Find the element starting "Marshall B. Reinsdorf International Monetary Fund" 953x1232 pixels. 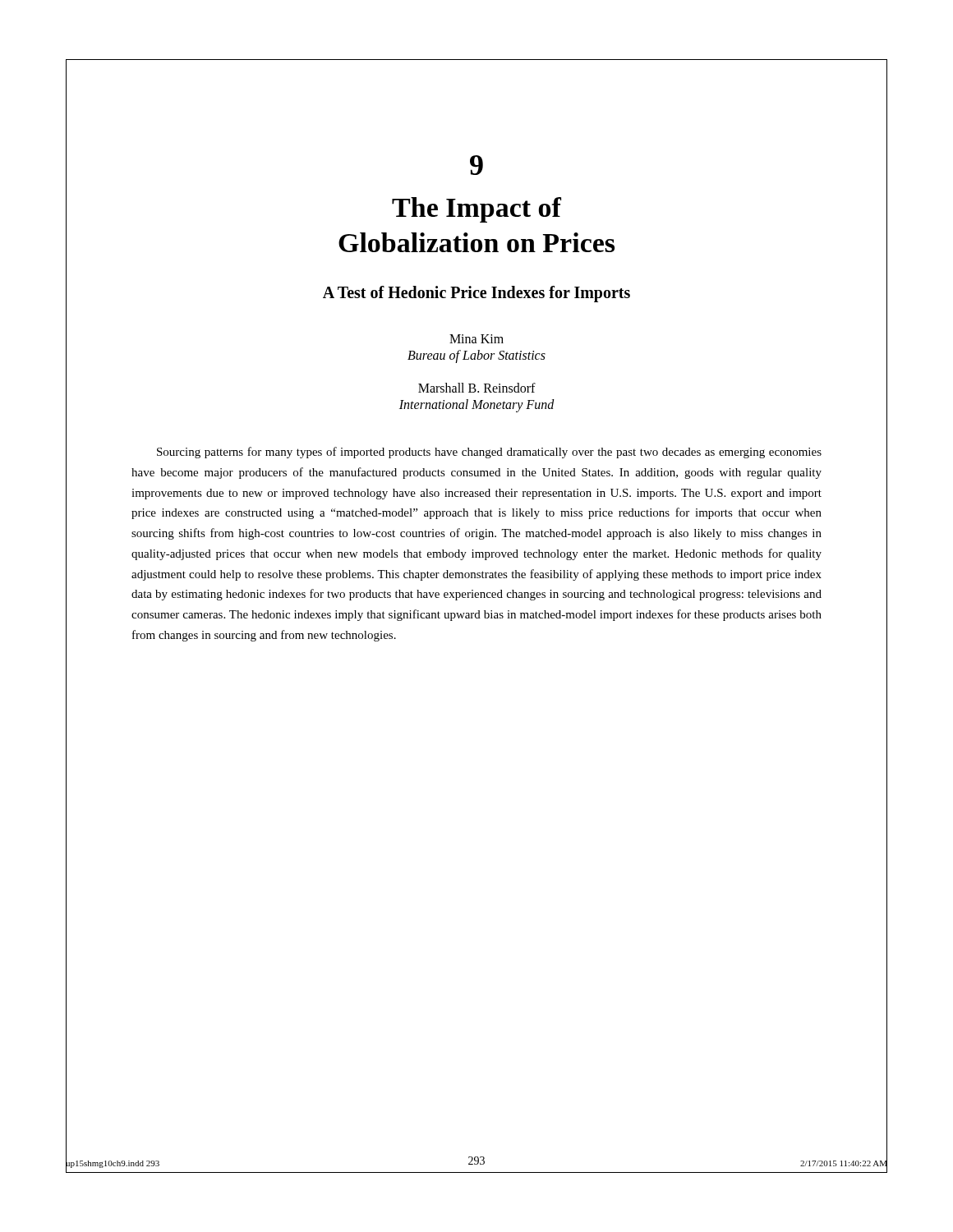click(x=476, y=397)
